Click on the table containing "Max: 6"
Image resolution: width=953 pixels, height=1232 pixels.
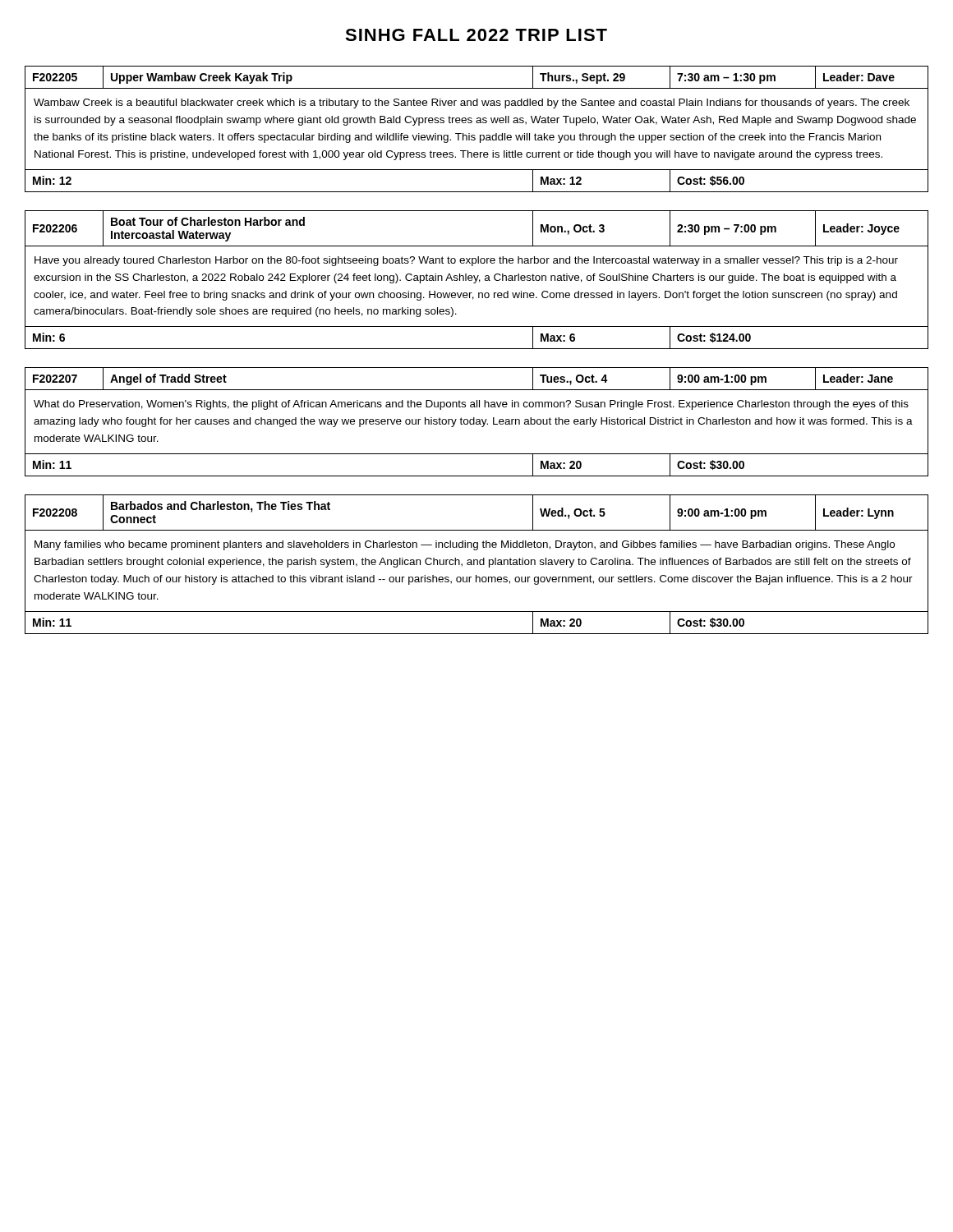[476, 280]
